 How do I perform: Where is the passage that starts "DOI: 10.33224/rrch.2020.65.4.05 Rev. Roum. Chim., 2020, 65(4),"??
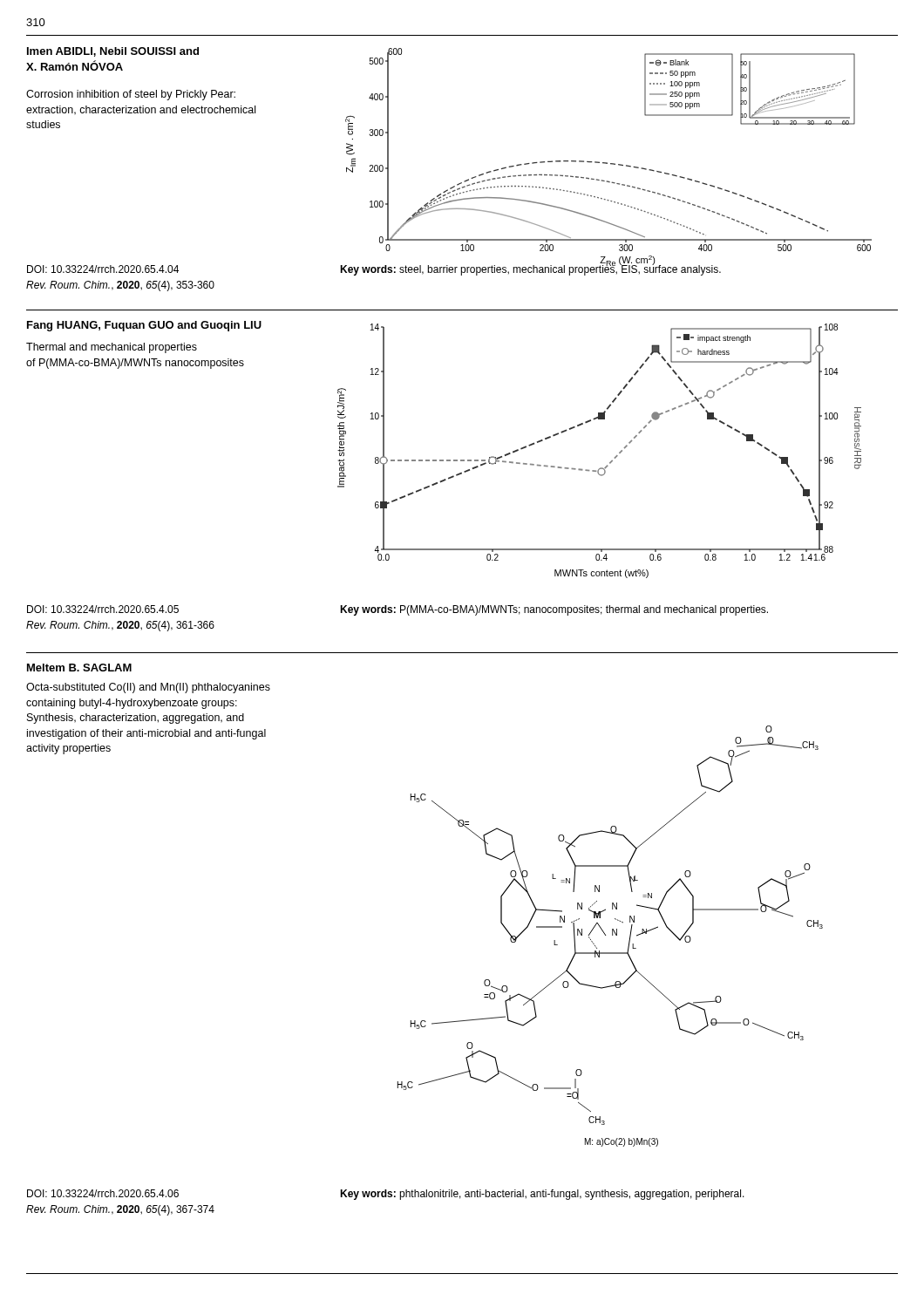120,617
